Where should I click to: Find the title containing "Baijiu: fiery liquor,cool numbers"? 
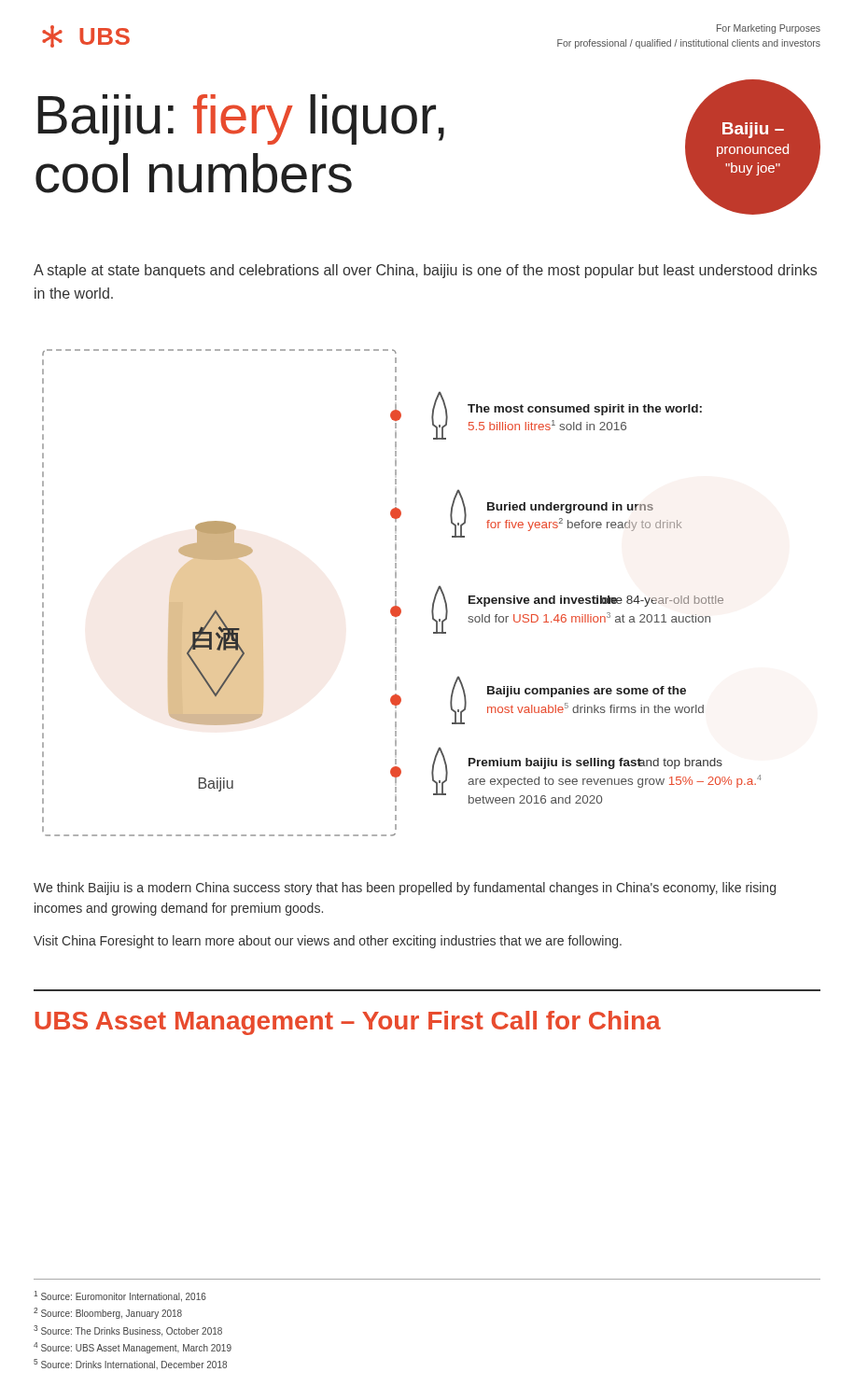[241, 145]
